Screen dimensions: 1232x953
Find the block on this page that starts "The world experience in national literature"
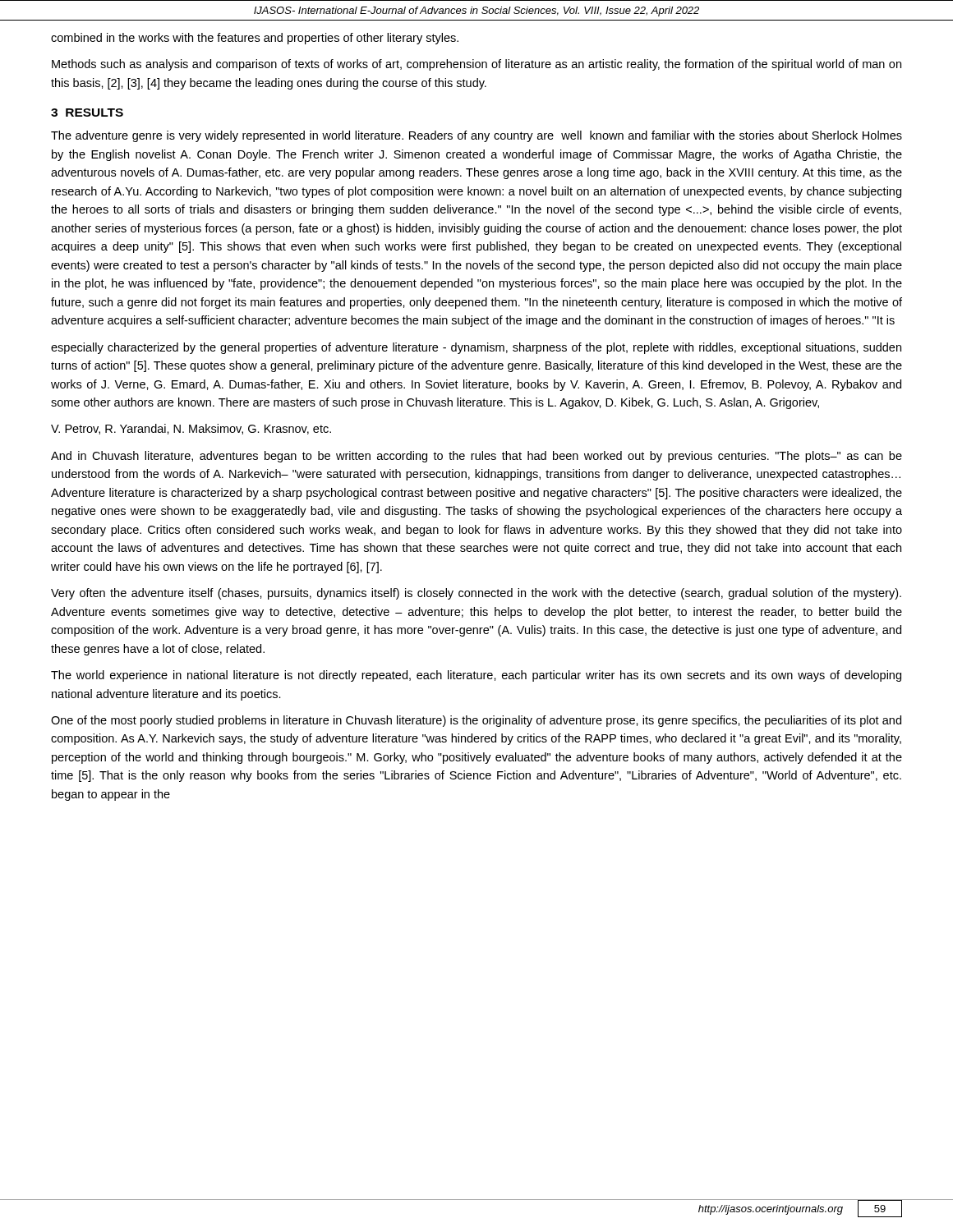coord(476,684)
